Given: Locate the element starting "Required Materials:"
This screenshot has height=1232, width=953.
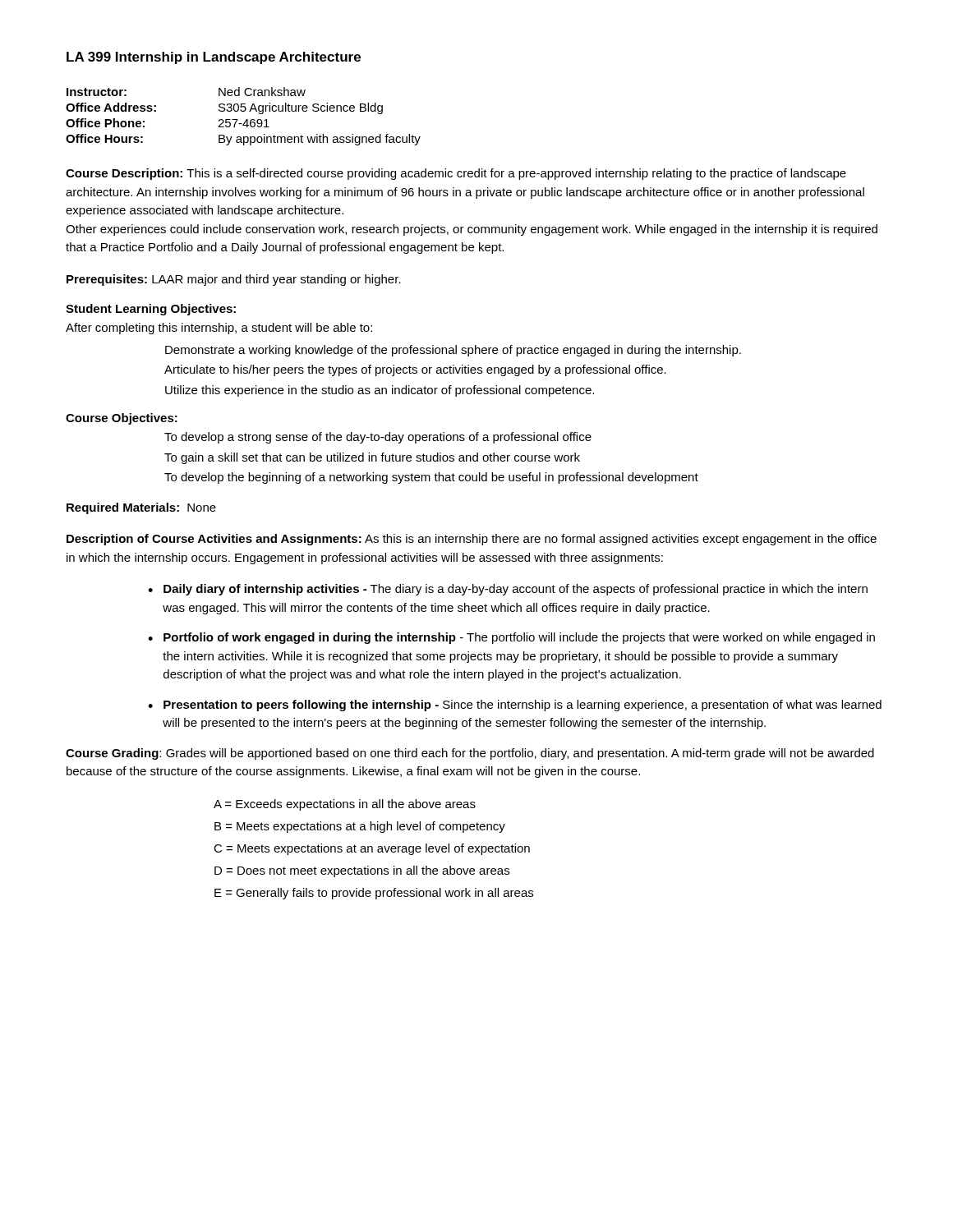Looking at the screenshot, I should [x=123, y=507].
